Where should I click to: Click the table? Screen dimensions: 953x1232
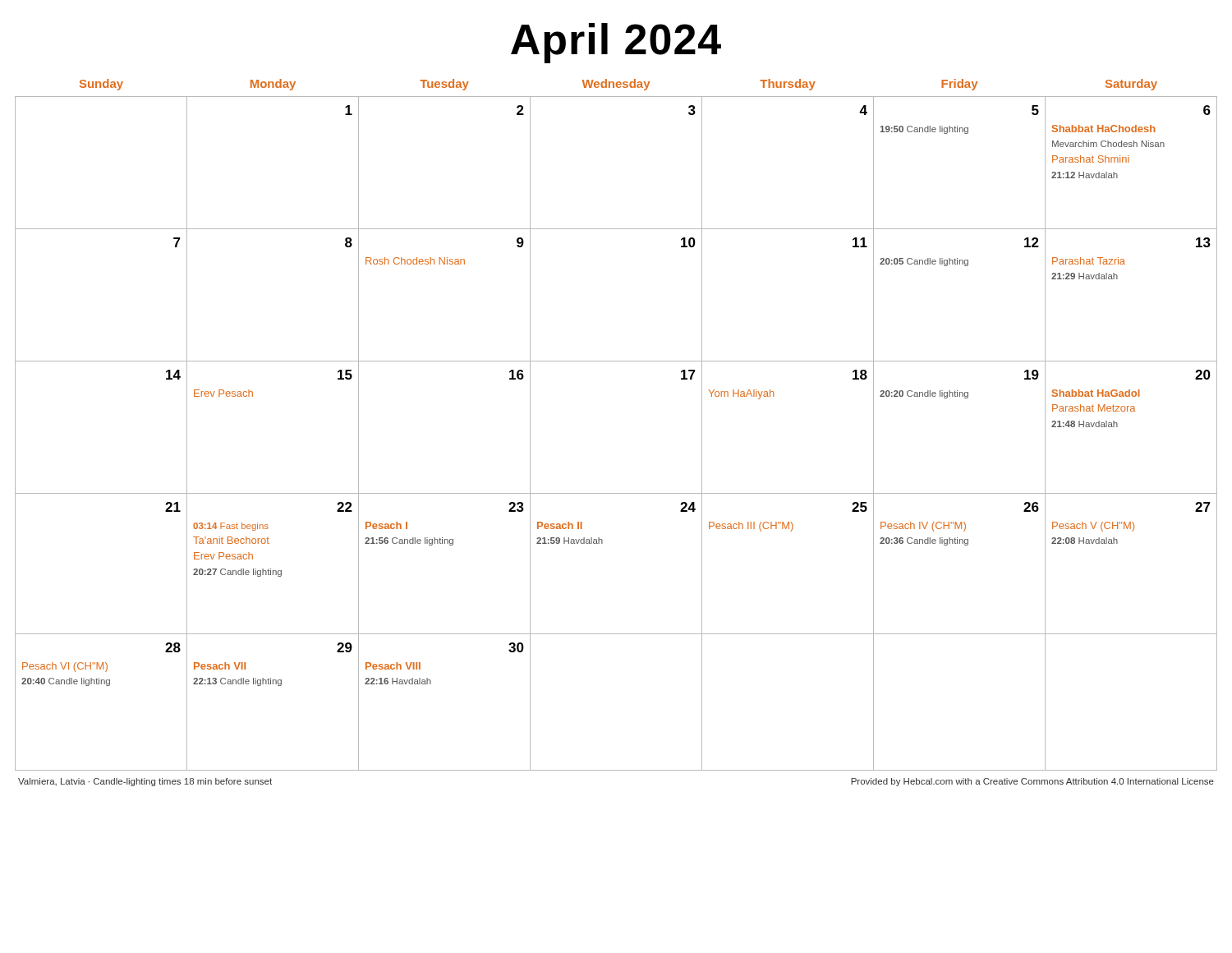pyautogui.click(x=616, y=421)
